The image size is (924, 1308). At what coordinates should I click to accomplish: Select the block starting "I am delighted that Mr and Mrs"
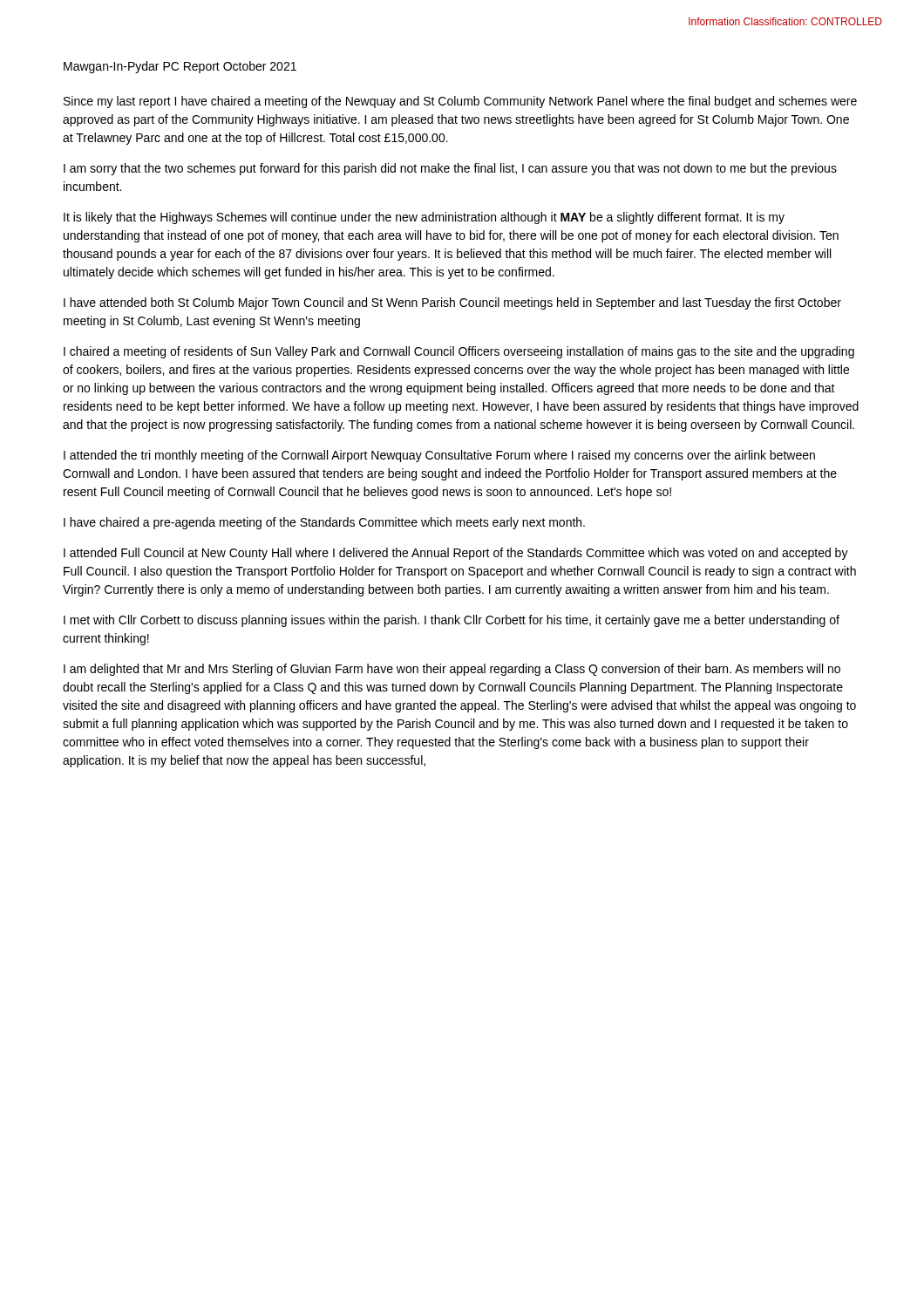[460, 715]
